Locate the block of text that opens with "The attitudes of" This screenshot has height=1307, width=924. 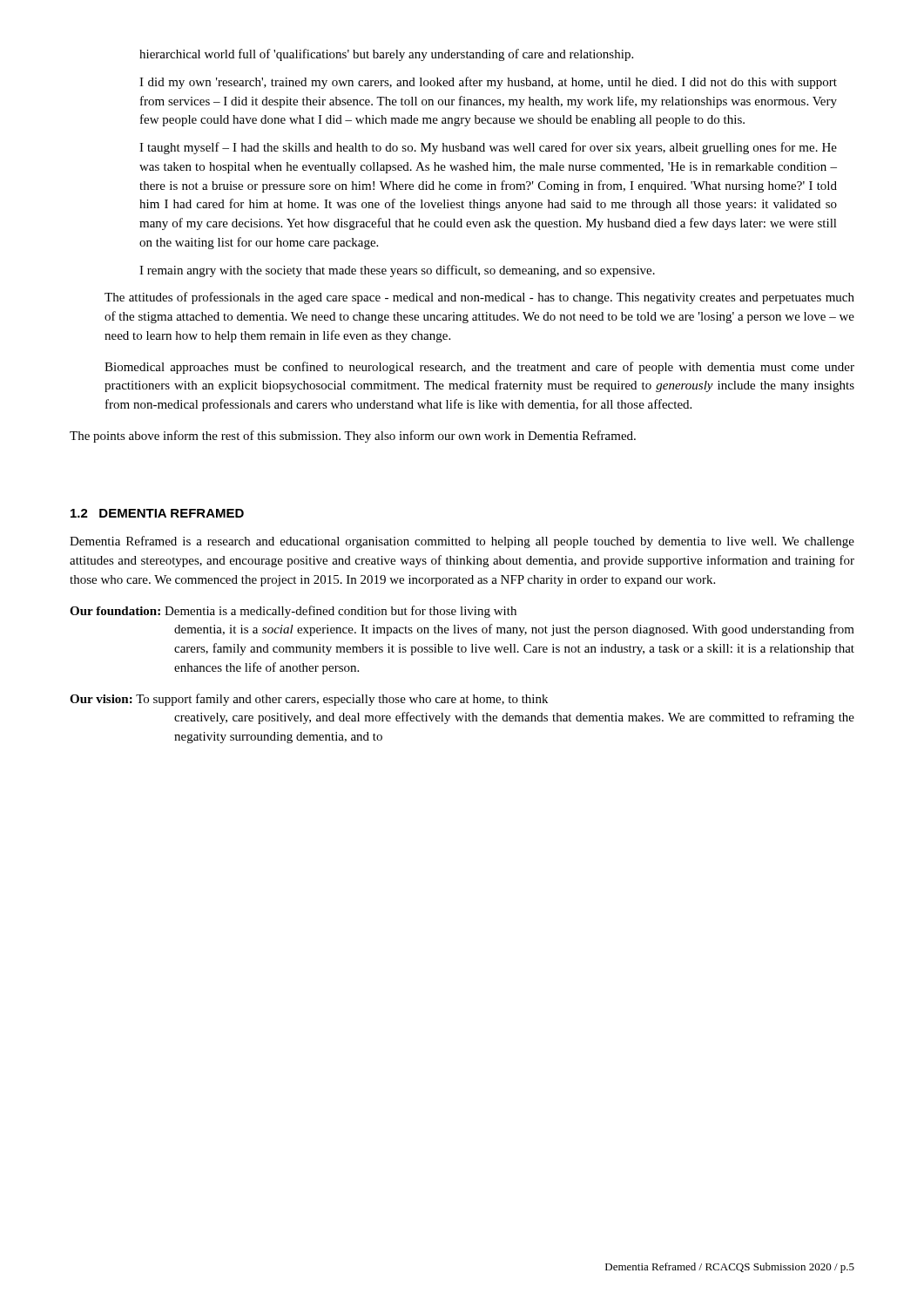(479, 316)
